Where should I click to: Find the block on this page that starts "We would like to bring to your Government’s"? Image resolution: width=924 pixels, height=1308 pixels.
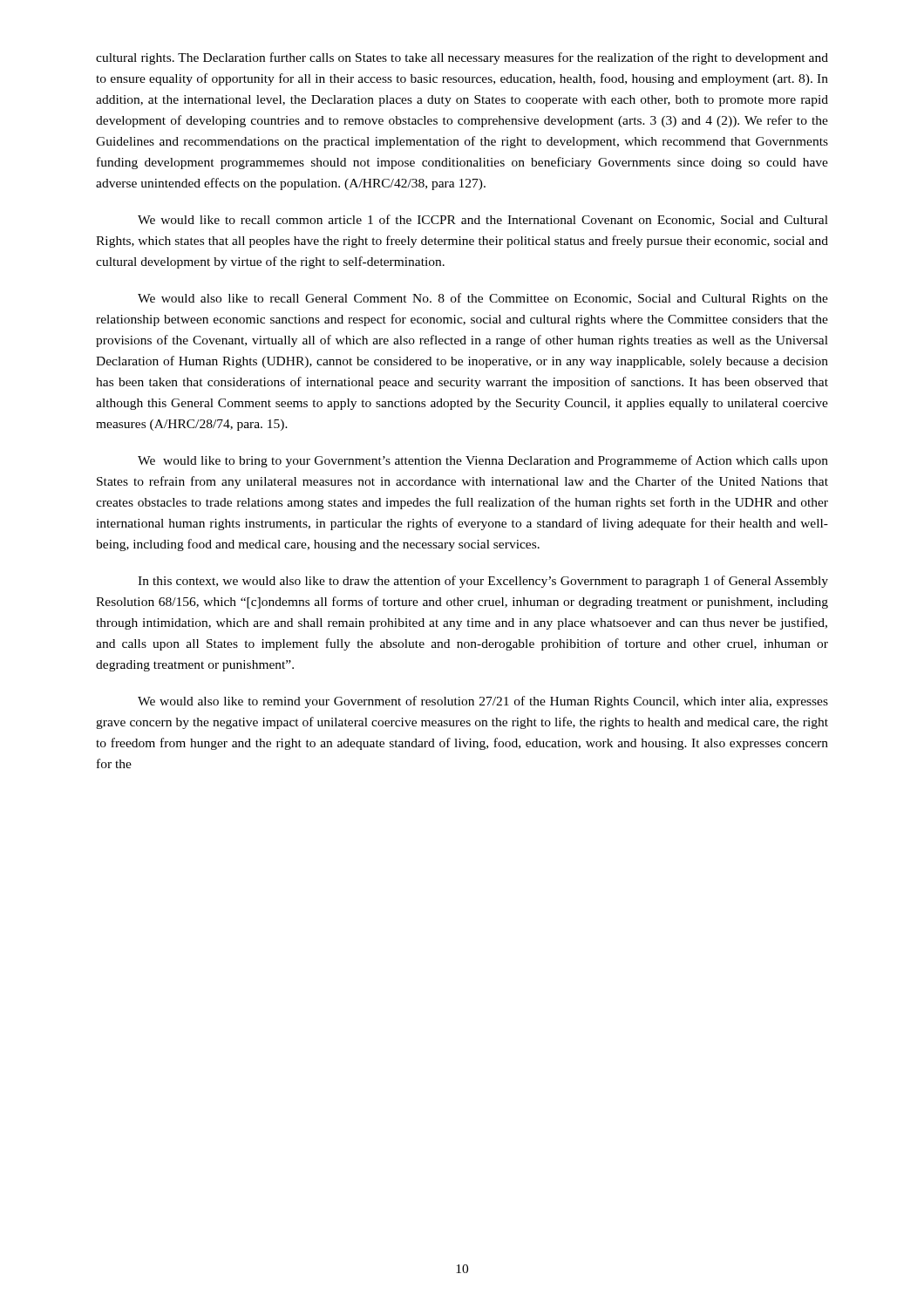(462, 502)
